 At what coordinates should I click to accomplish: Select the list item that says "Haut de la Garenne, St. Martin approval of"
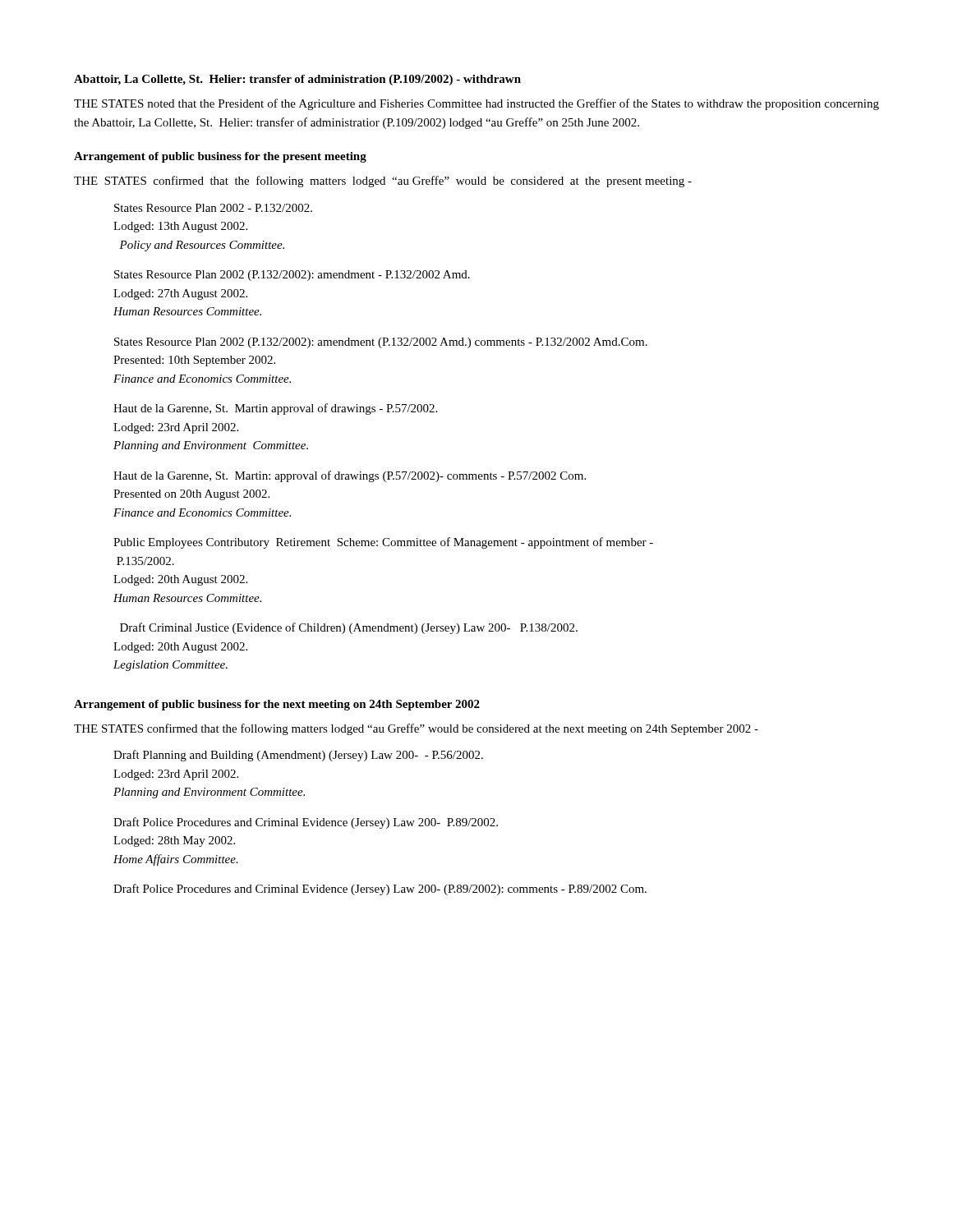(275, 409)
